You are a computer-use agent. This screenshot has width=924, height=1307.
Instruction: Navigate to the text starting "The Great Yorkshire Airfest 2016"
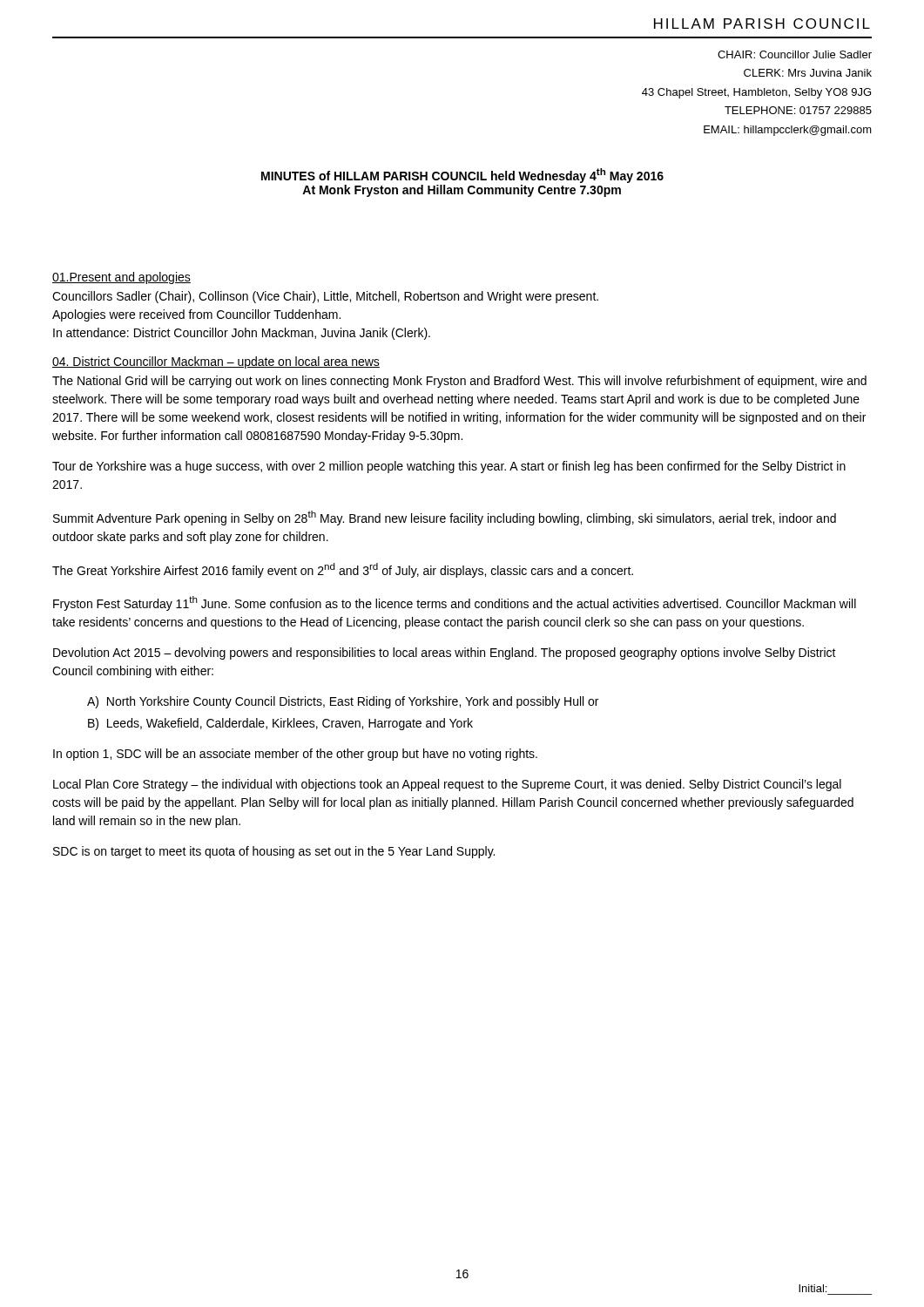(x=343, y=568)
